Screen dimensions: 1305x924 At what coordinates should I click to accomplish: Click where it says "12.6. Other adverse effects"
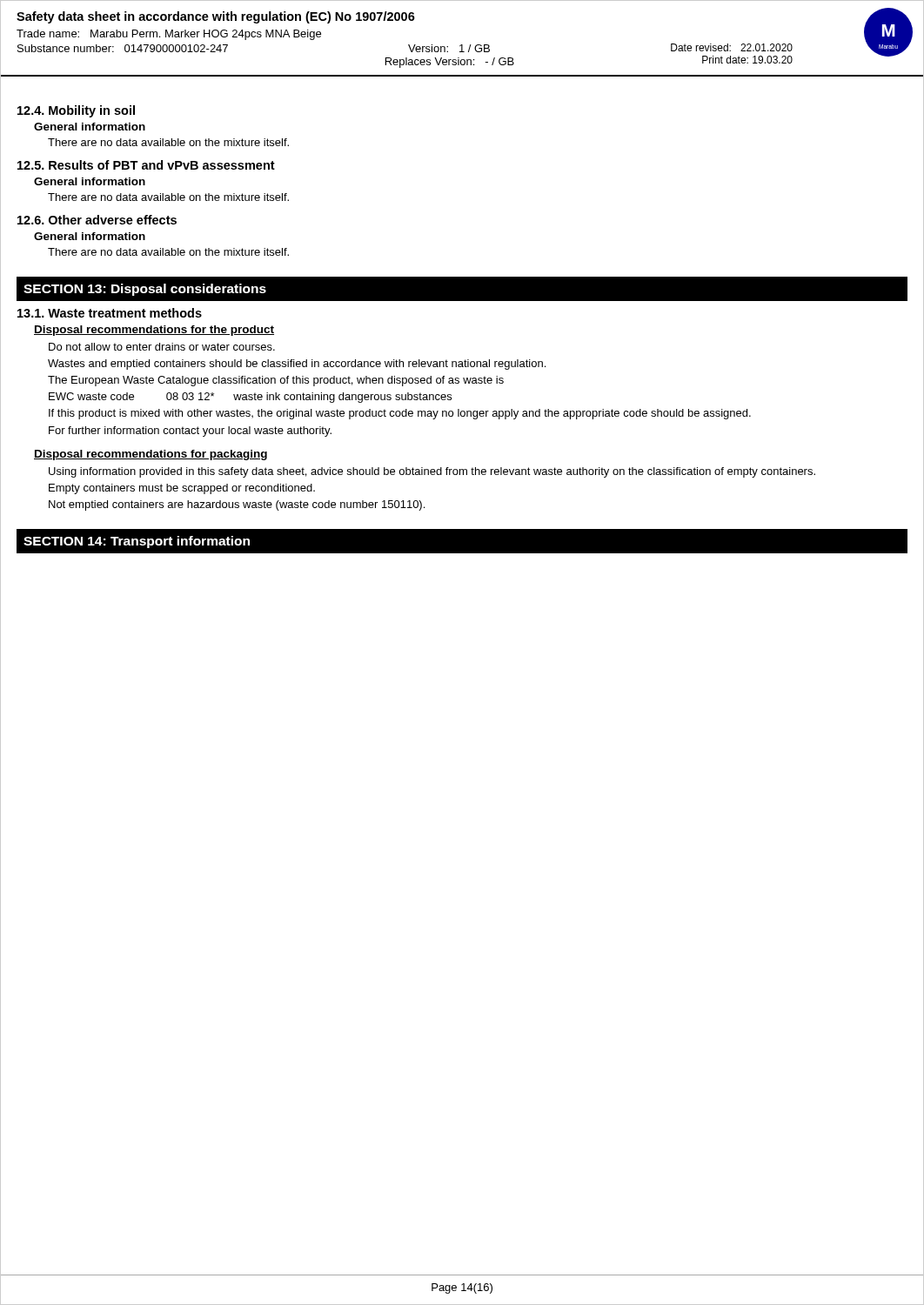[x=97, y=220]
